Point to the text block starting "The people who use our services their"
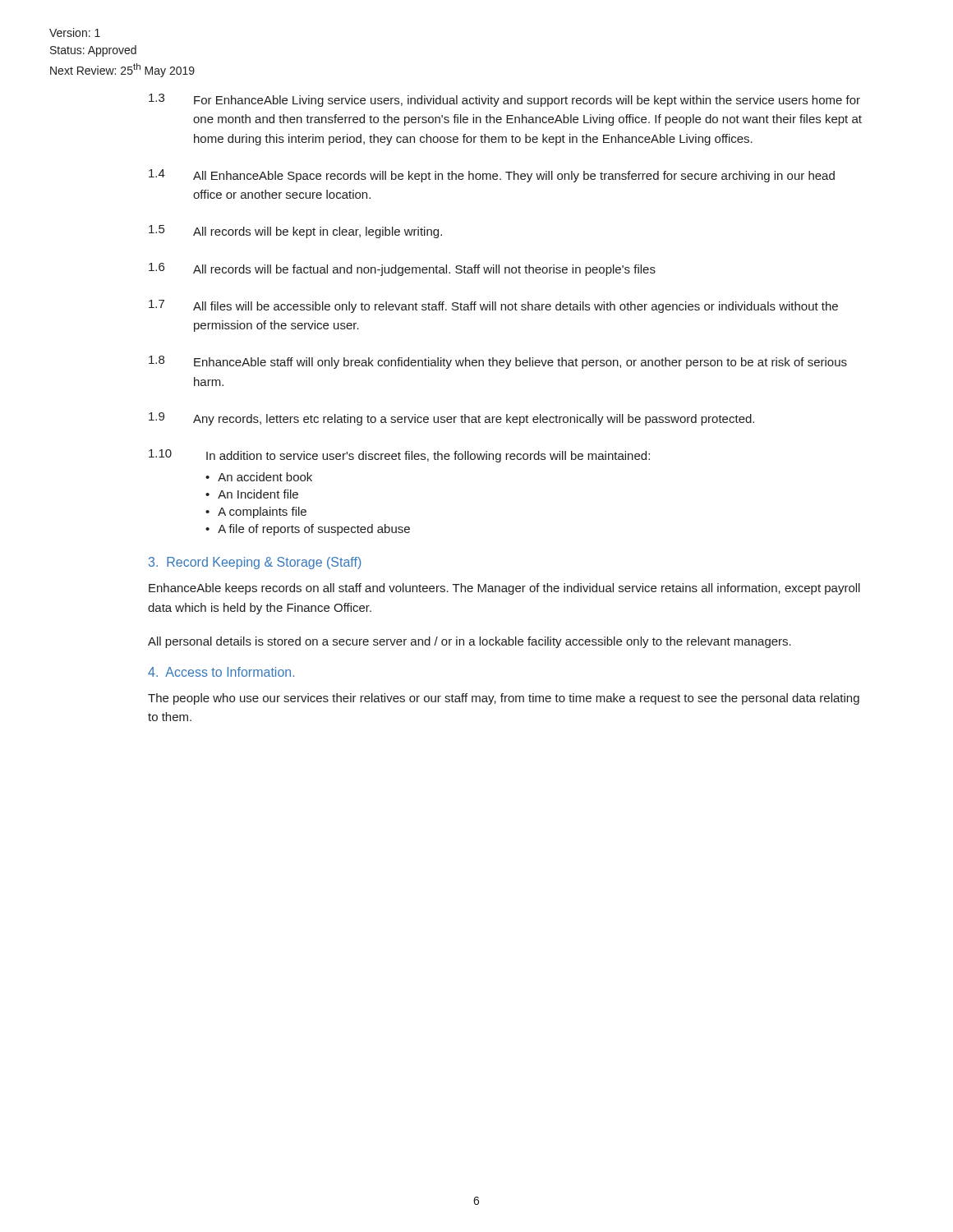Image resolution: width=953 pixels, height=1232 pixels. tap(504, 707)
